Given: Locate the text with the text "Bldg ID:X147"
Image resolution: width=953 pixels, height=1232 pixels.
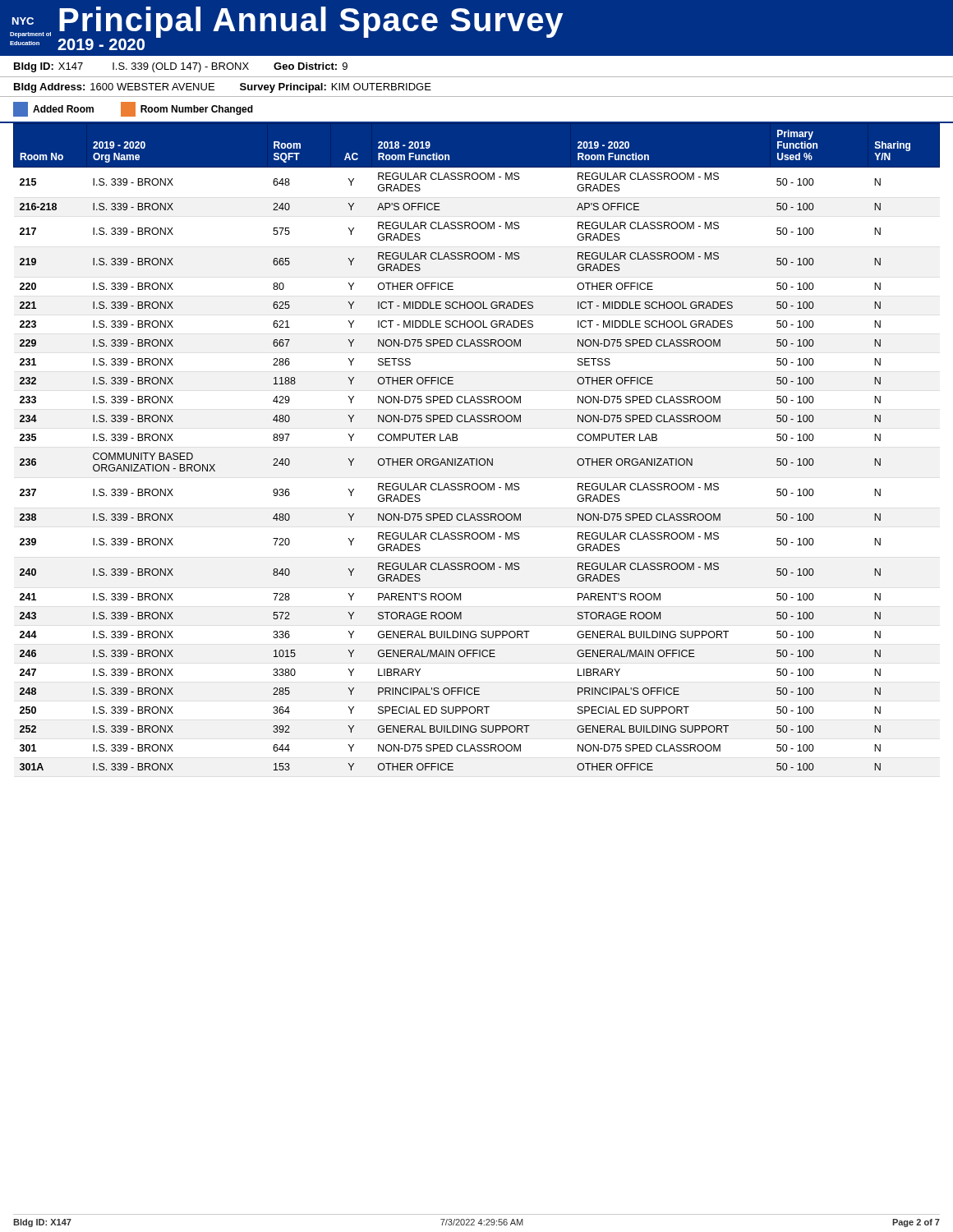Looking at the screenshot, I should [48, 66].
